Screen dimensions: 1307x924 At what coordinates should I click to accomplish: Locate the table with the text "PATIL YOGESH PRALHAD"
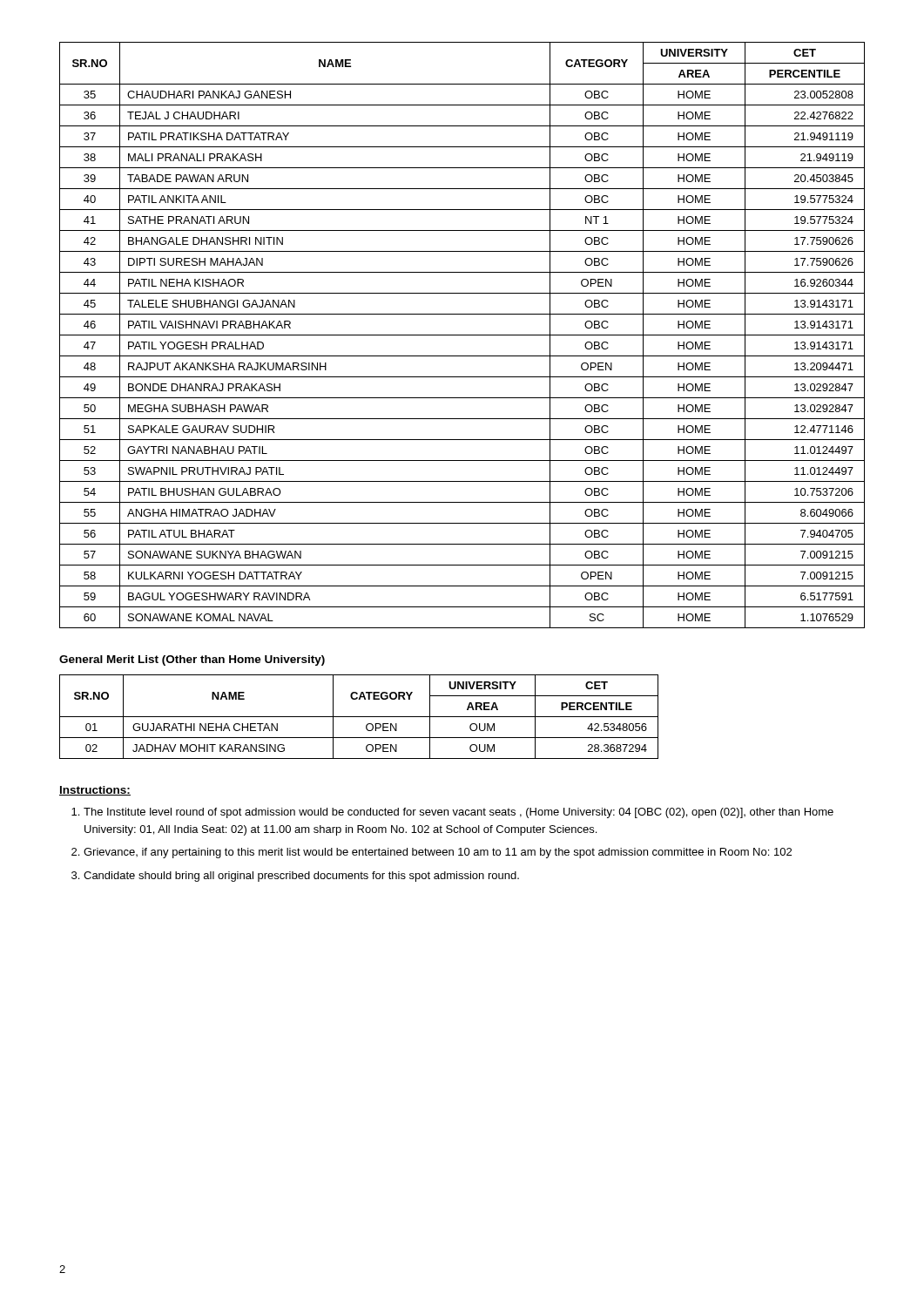click(x=462, y=335)
